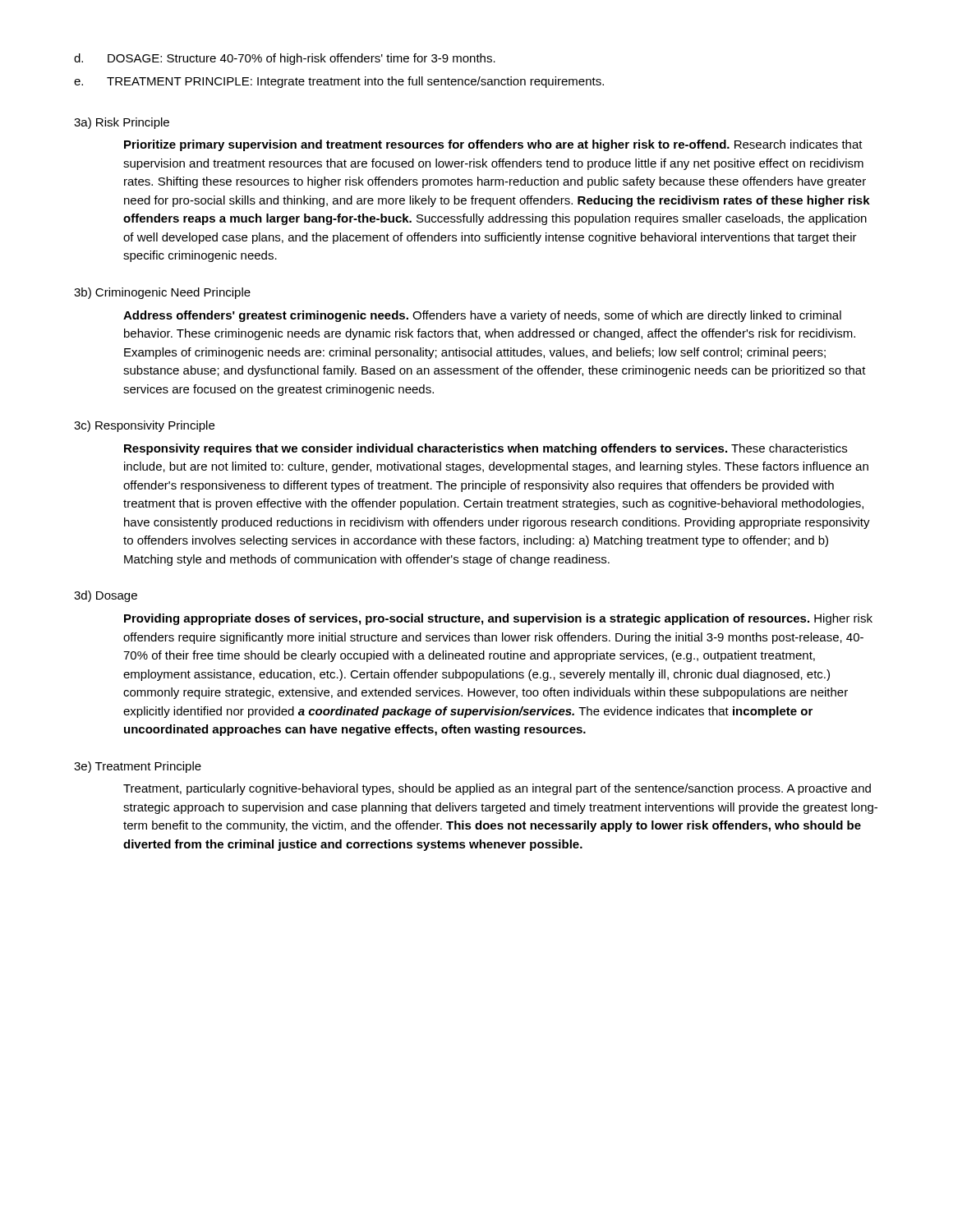Locate the text "3d) Dosage"
The image size is (953, 1232).
pos(106,595)
